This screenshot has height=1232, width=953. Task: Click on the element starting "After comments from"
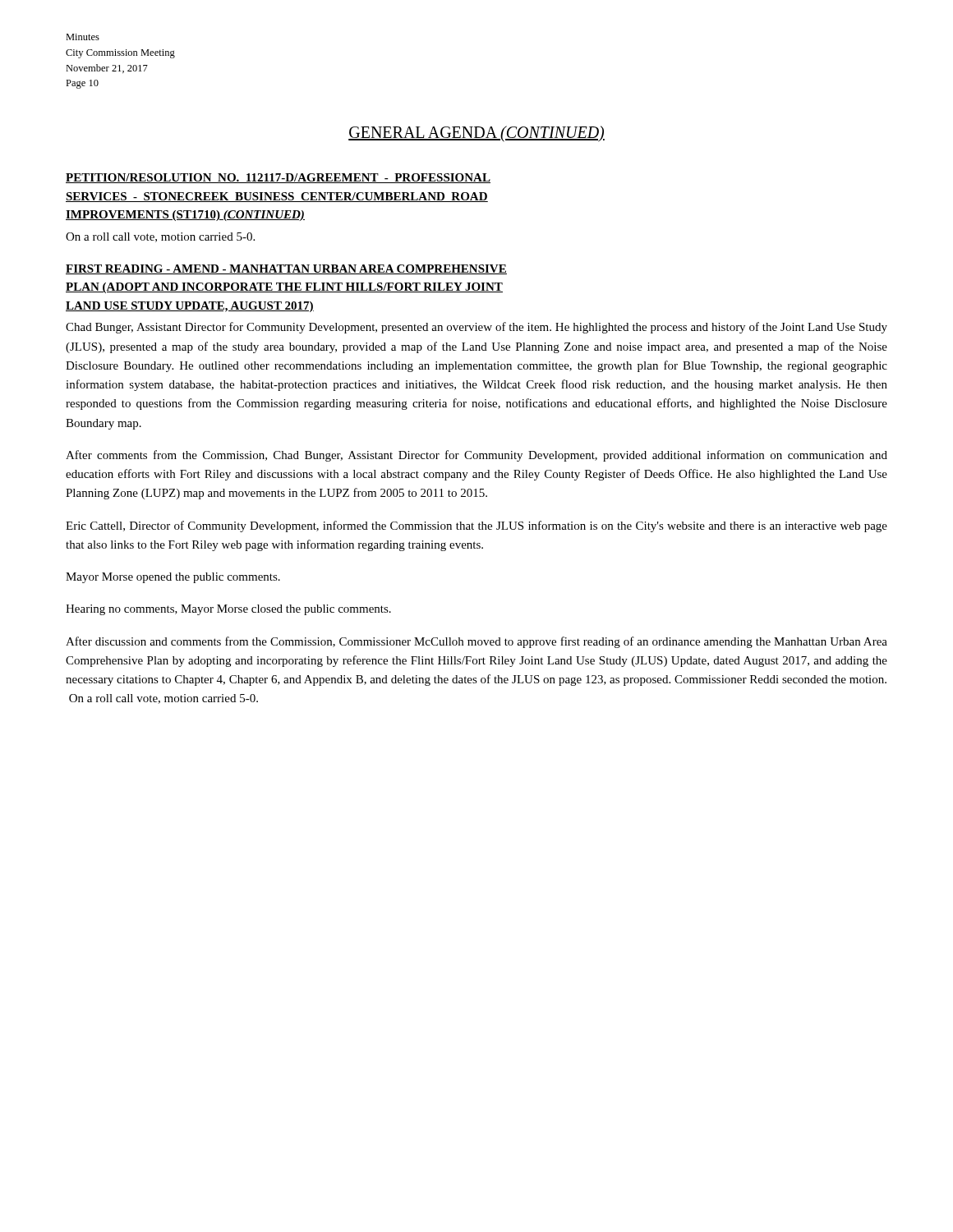476,474
